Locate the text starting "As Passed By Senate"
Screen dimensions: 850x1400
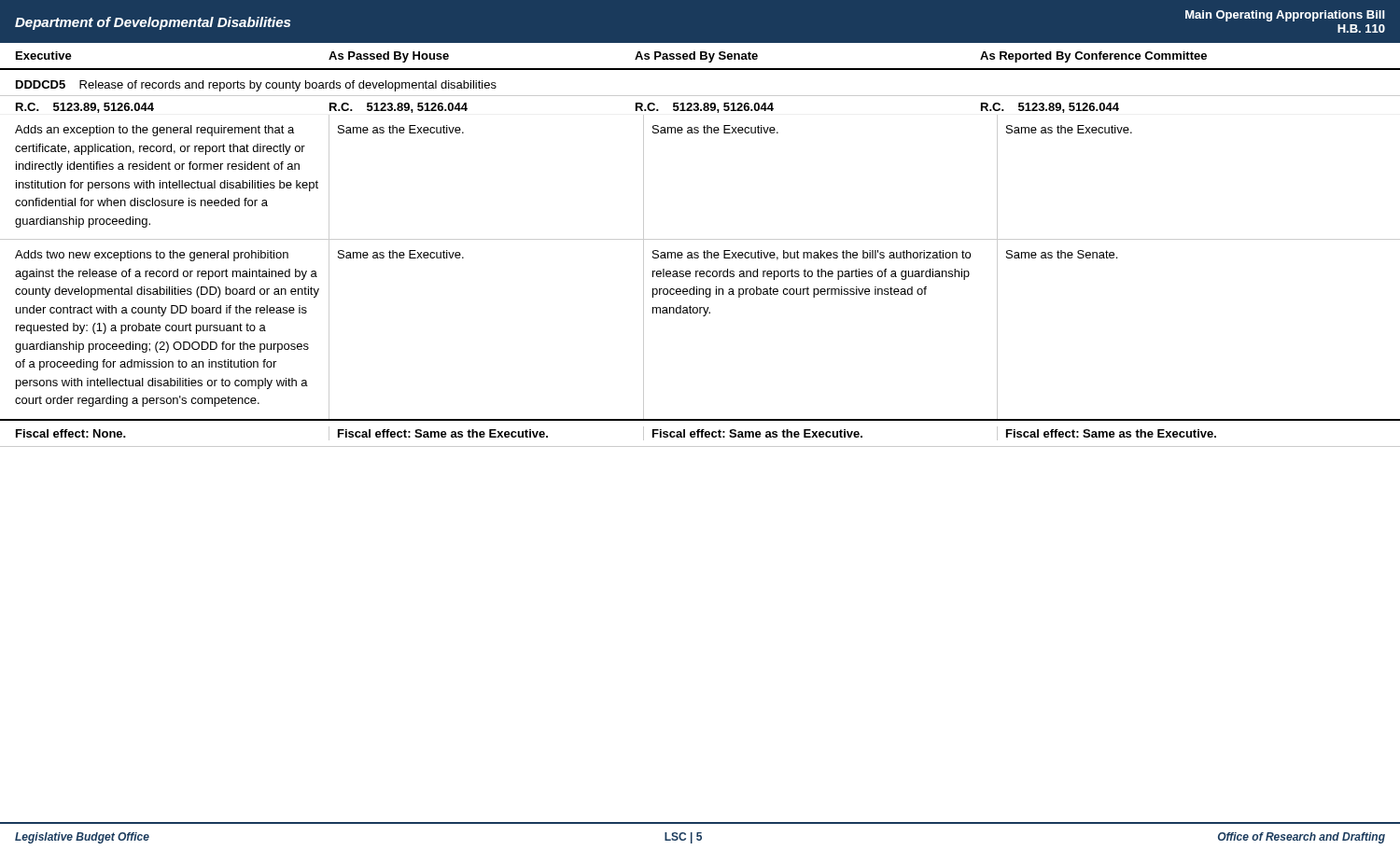696,56
